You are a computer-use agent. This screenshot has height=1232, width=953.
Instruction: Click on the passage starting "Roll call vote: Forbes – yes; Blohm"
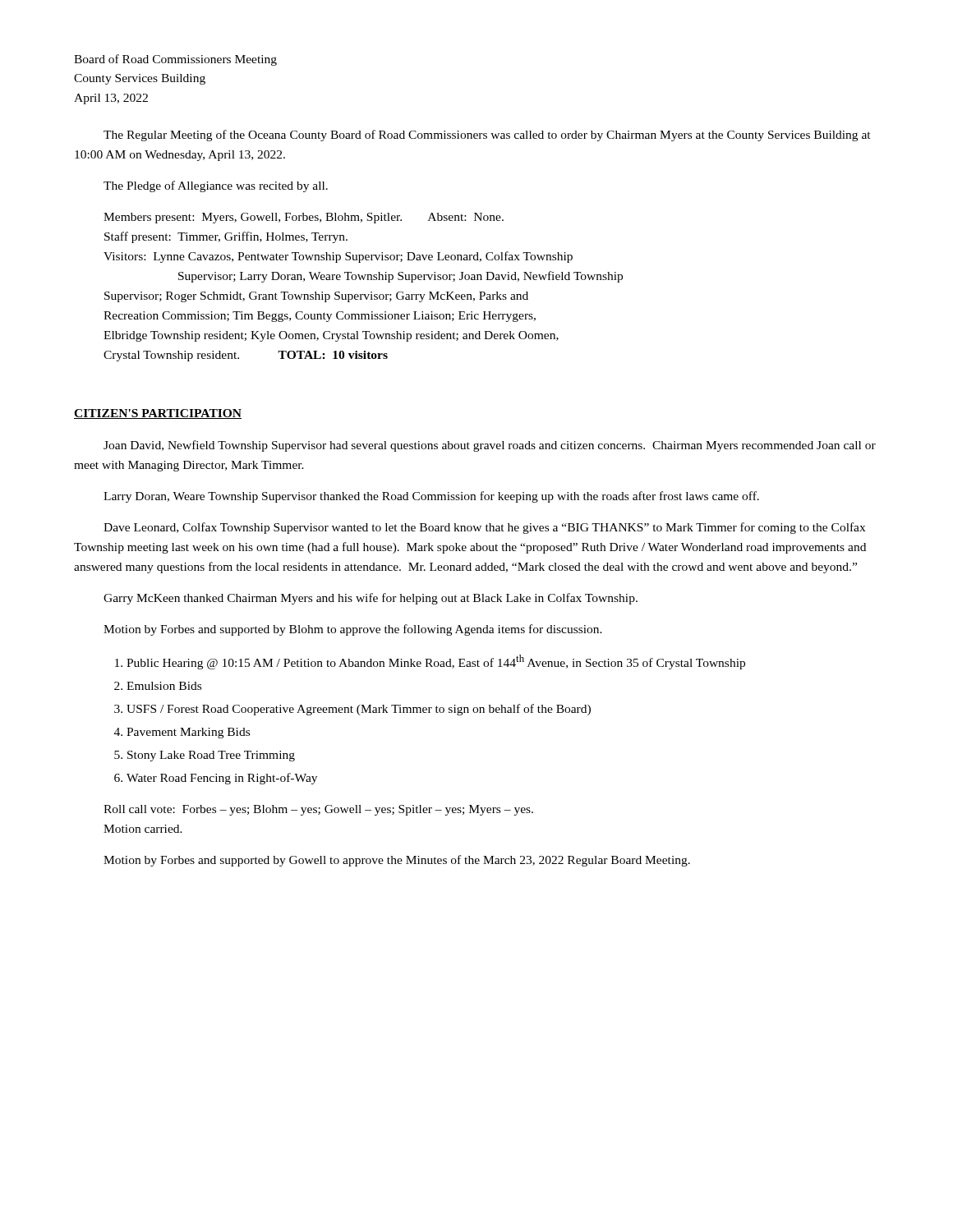[x=319, y=819]
